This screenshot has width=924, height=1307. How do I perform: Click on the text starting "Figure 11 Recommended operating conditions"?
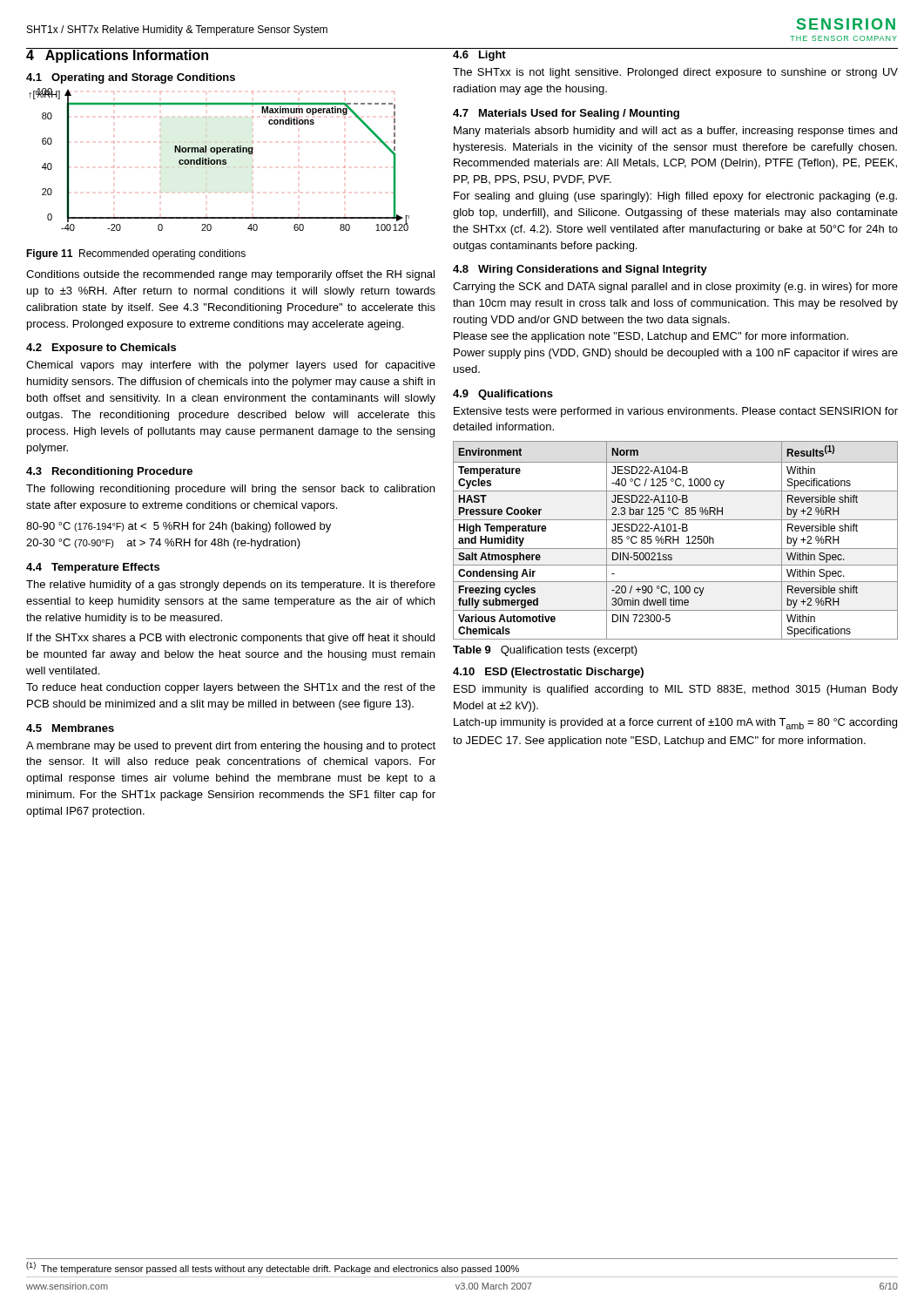(136, 254)
